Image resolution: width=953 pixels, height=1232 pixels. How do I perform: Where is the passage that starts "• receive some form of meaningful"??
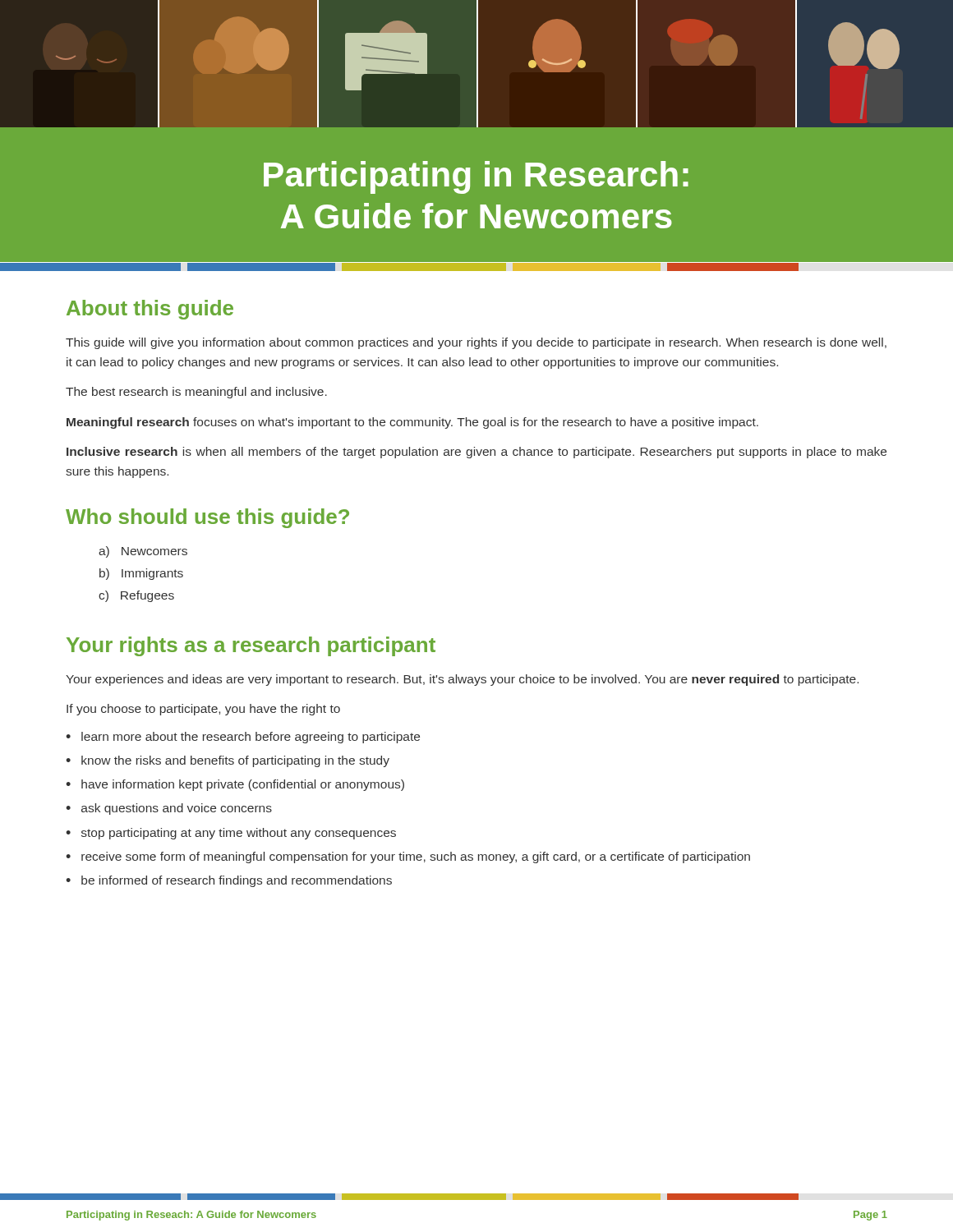408,857
